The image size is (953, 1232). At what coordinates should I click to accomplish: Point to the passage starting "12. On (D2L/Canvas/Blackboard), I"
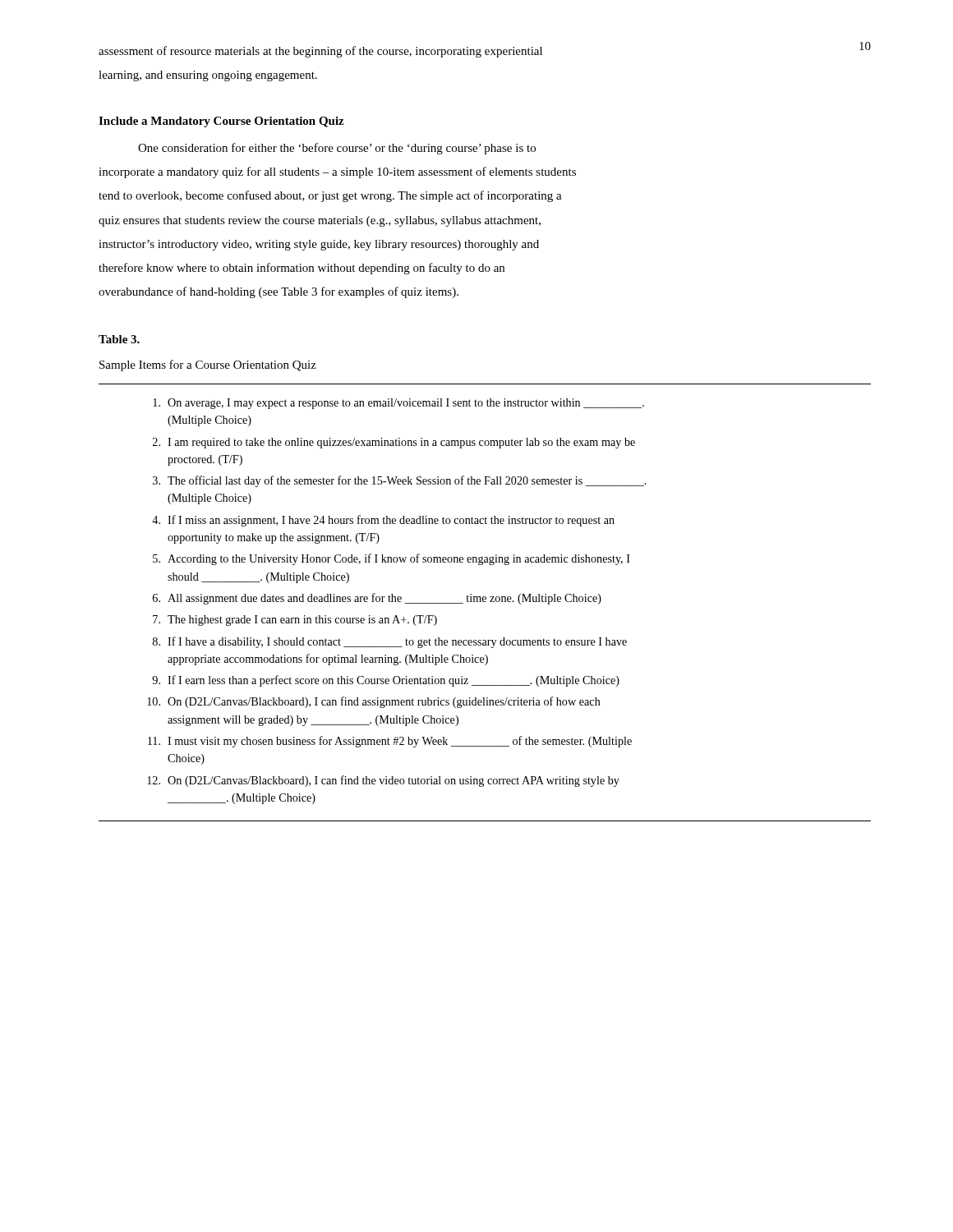(496, 789)
